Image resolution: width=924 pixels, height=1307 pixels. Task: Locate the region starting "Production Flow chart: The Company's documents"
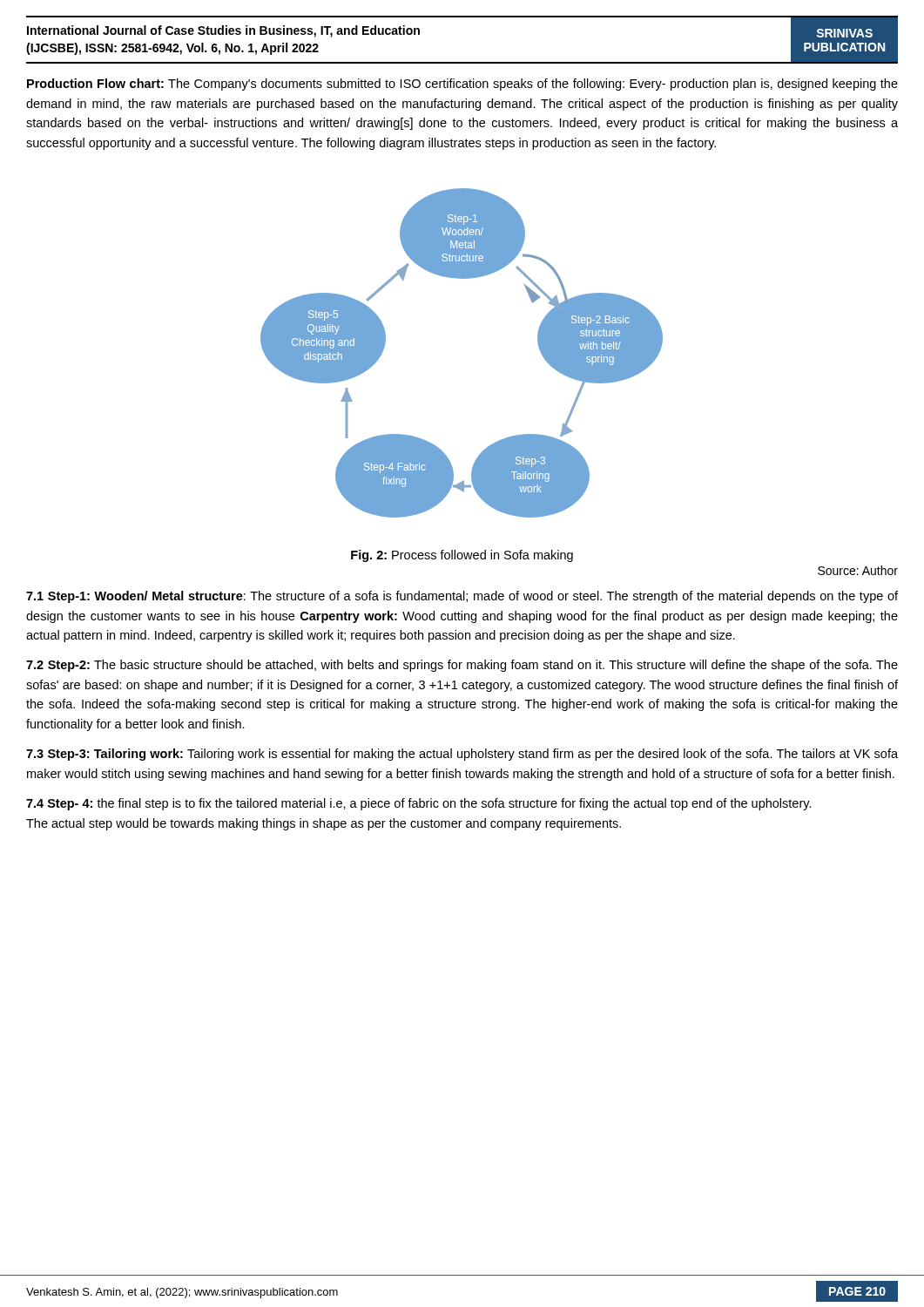click(x=462, y=113)
